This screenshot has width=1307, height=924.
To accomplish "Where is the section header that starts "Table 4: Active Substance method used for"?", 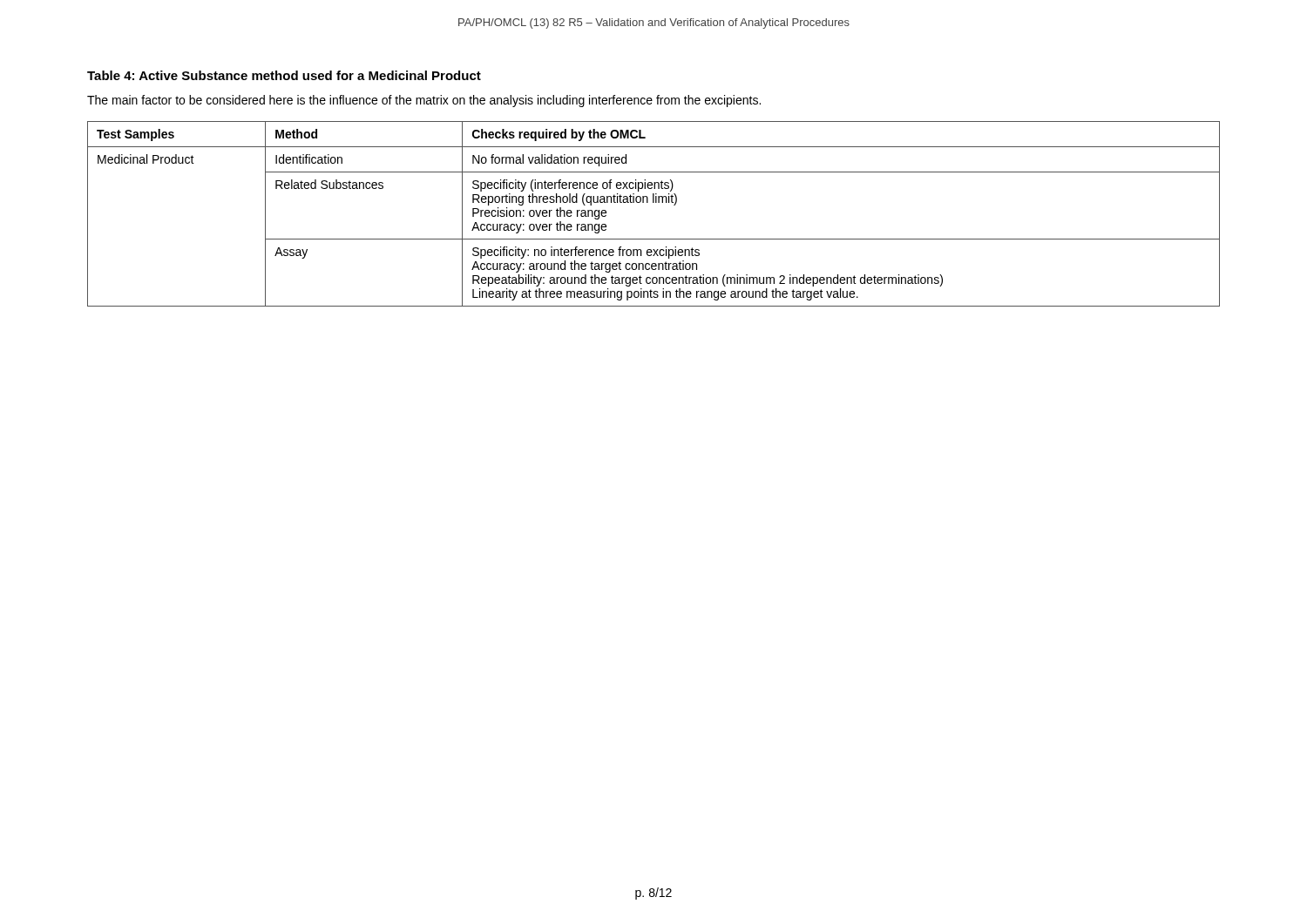I will point(284,75).
